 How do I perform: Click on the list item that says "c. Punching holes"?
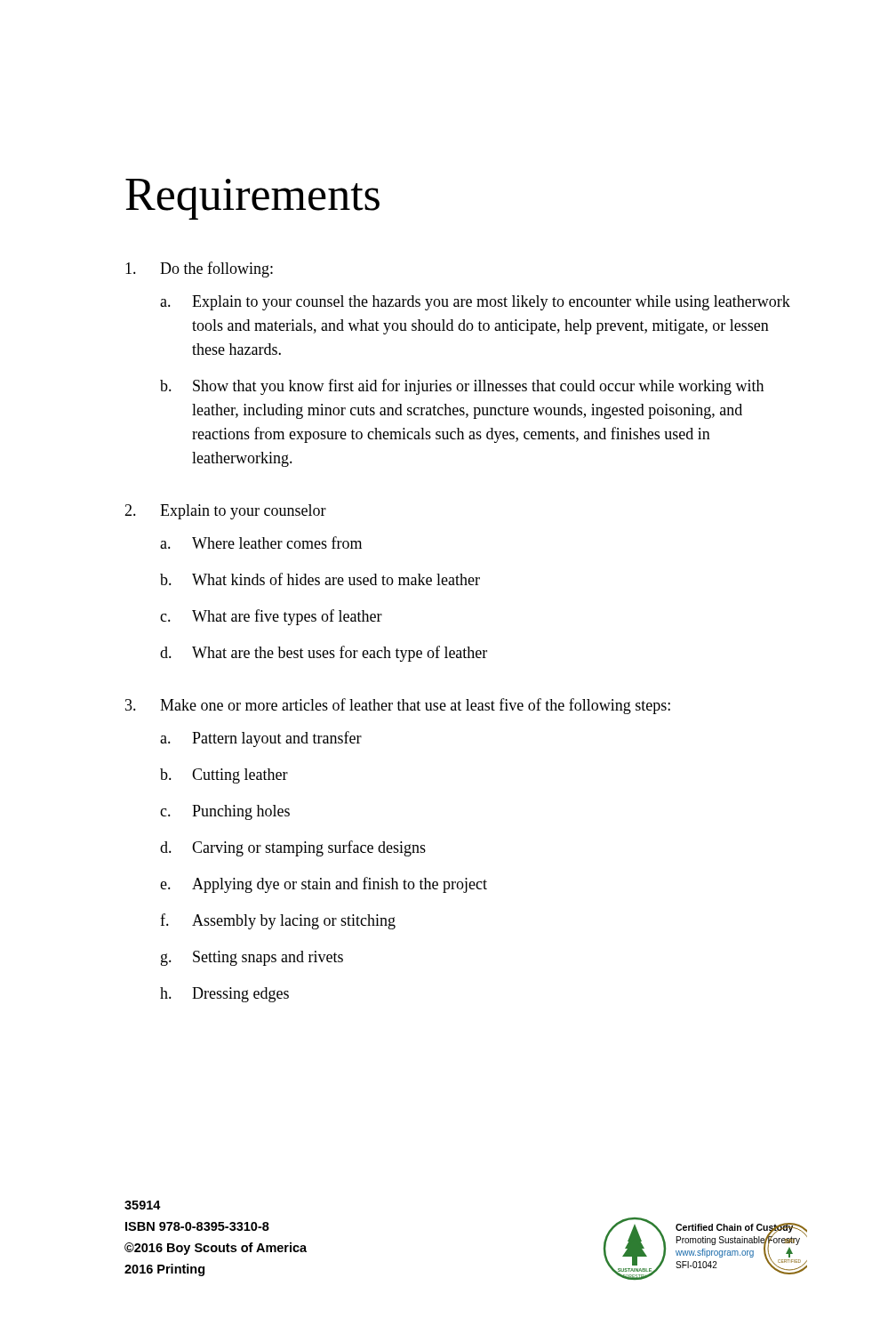click(225, 812)
